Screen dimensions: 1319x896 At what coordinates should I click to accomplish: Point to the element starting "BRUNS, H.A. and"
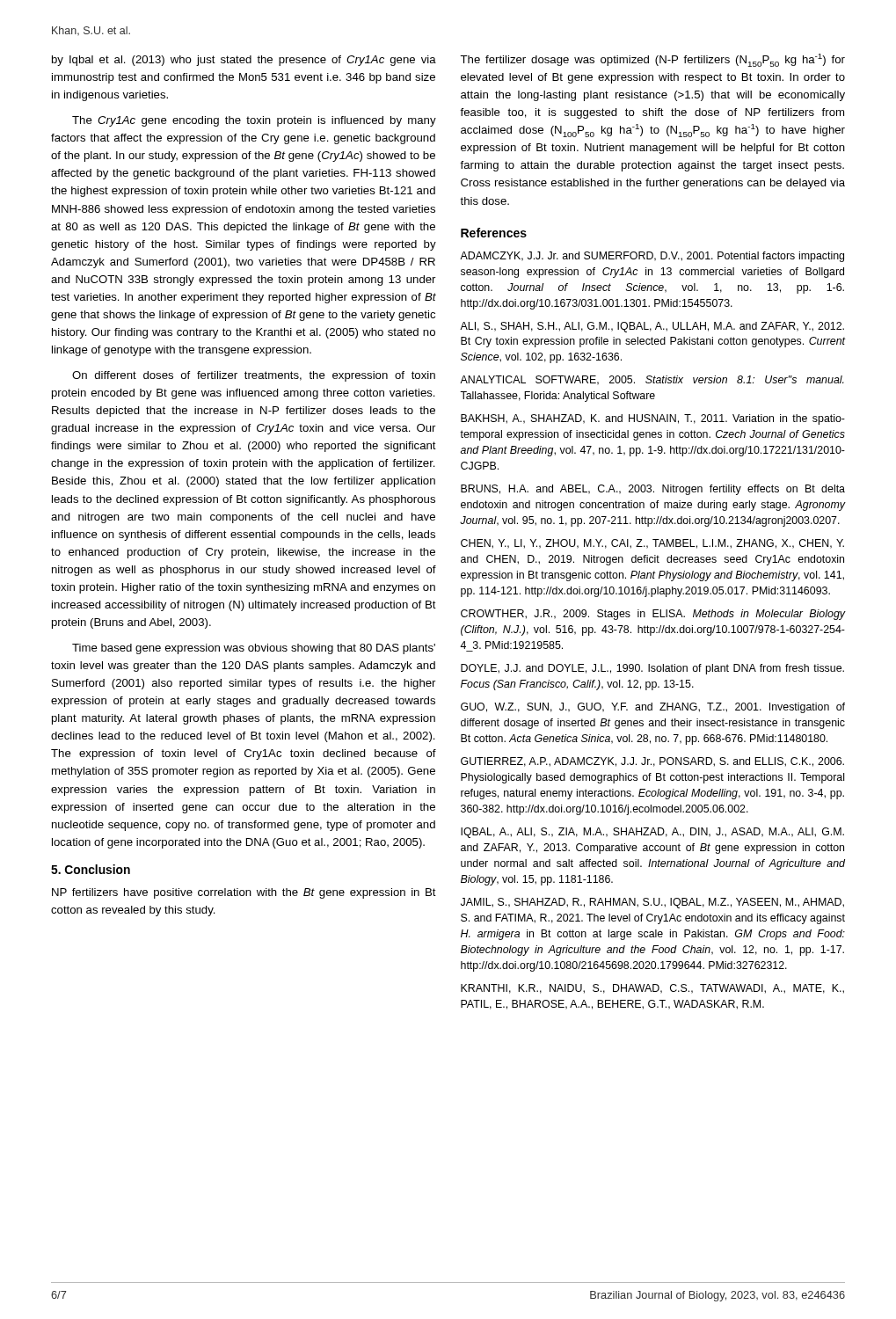(653, 505)
